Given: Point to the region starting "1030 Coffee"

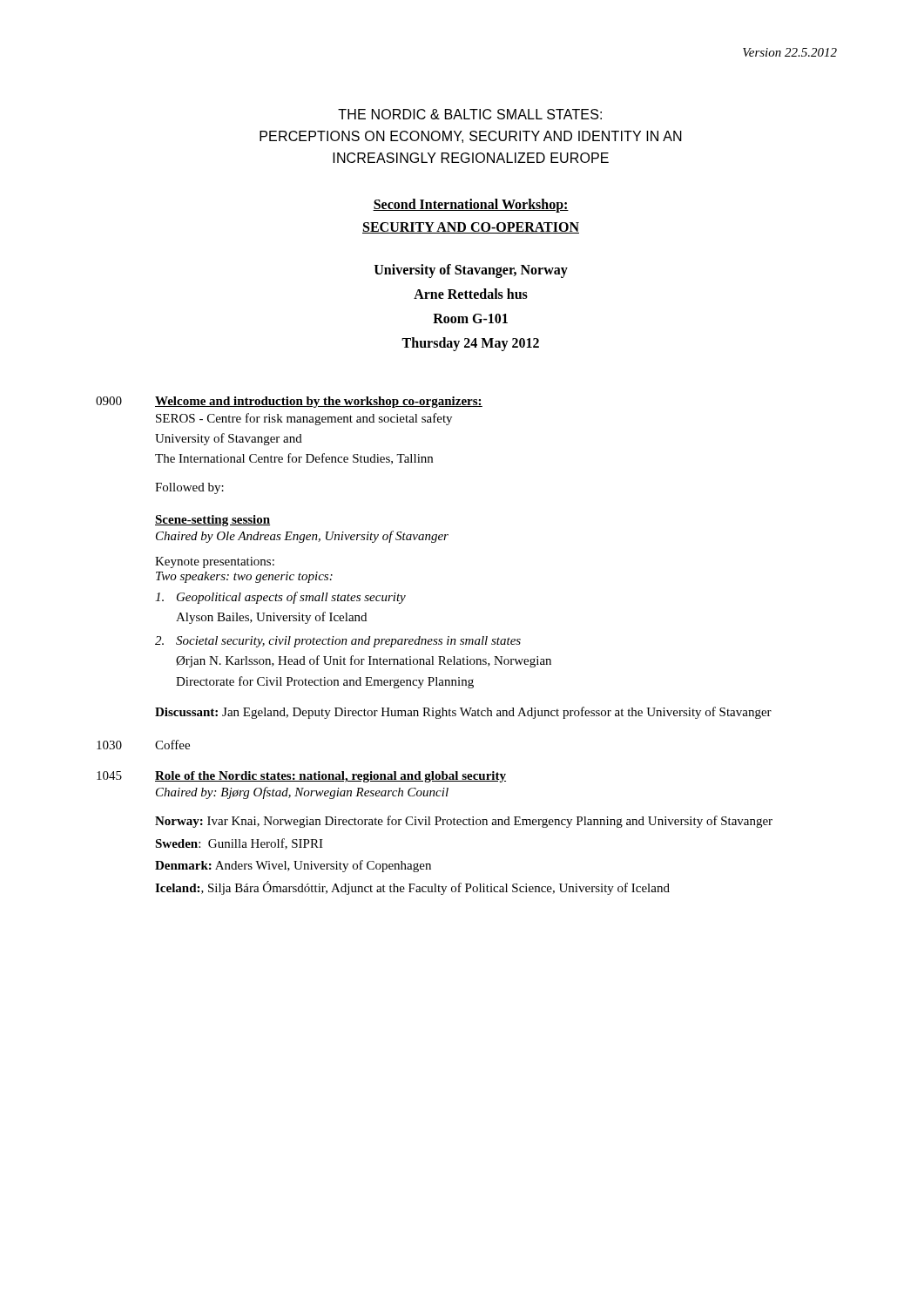Looking at the screenshot, I should click(108, 745).
